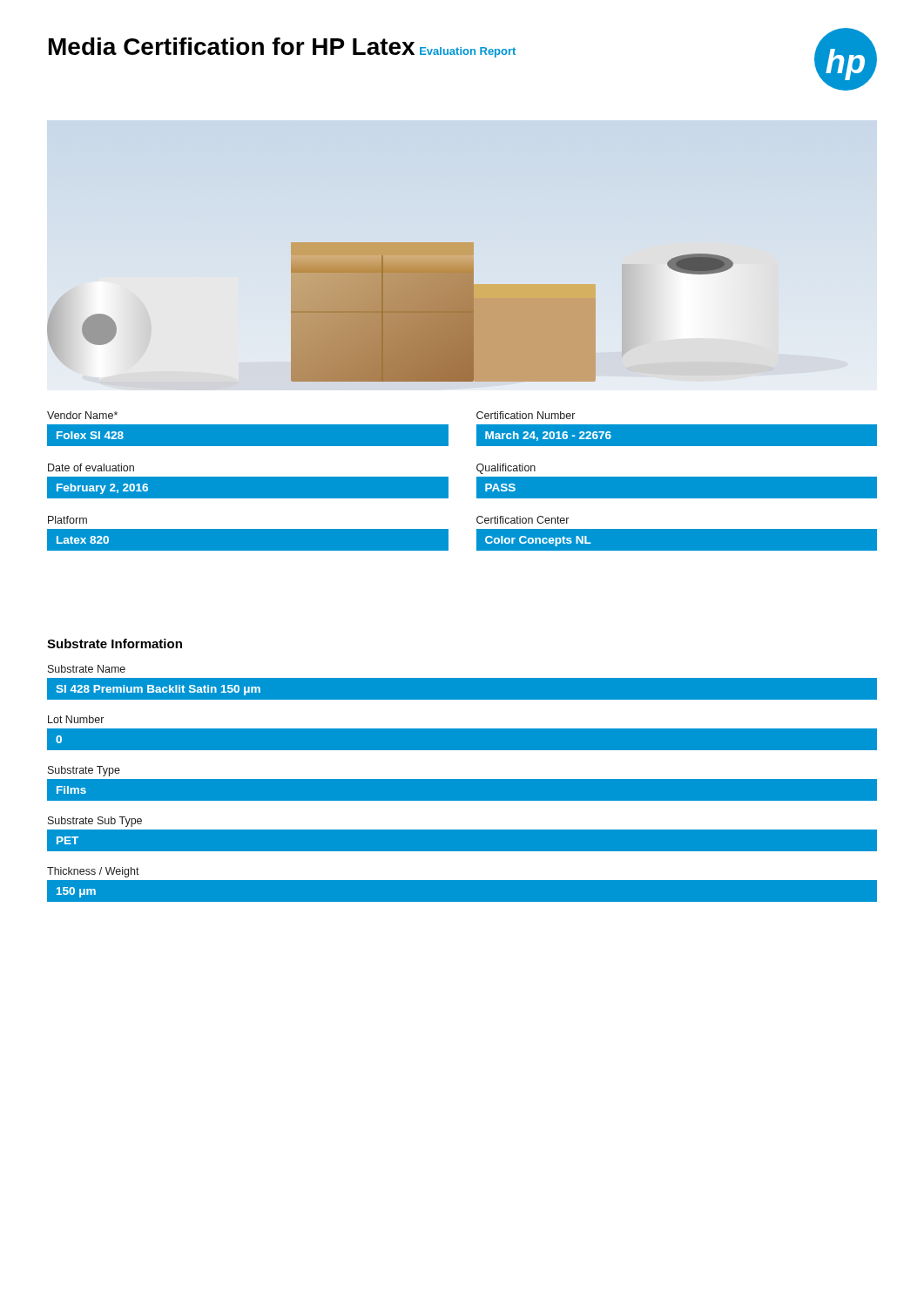Navigate to the text starting "Vendor Name*"

[82, 416]
